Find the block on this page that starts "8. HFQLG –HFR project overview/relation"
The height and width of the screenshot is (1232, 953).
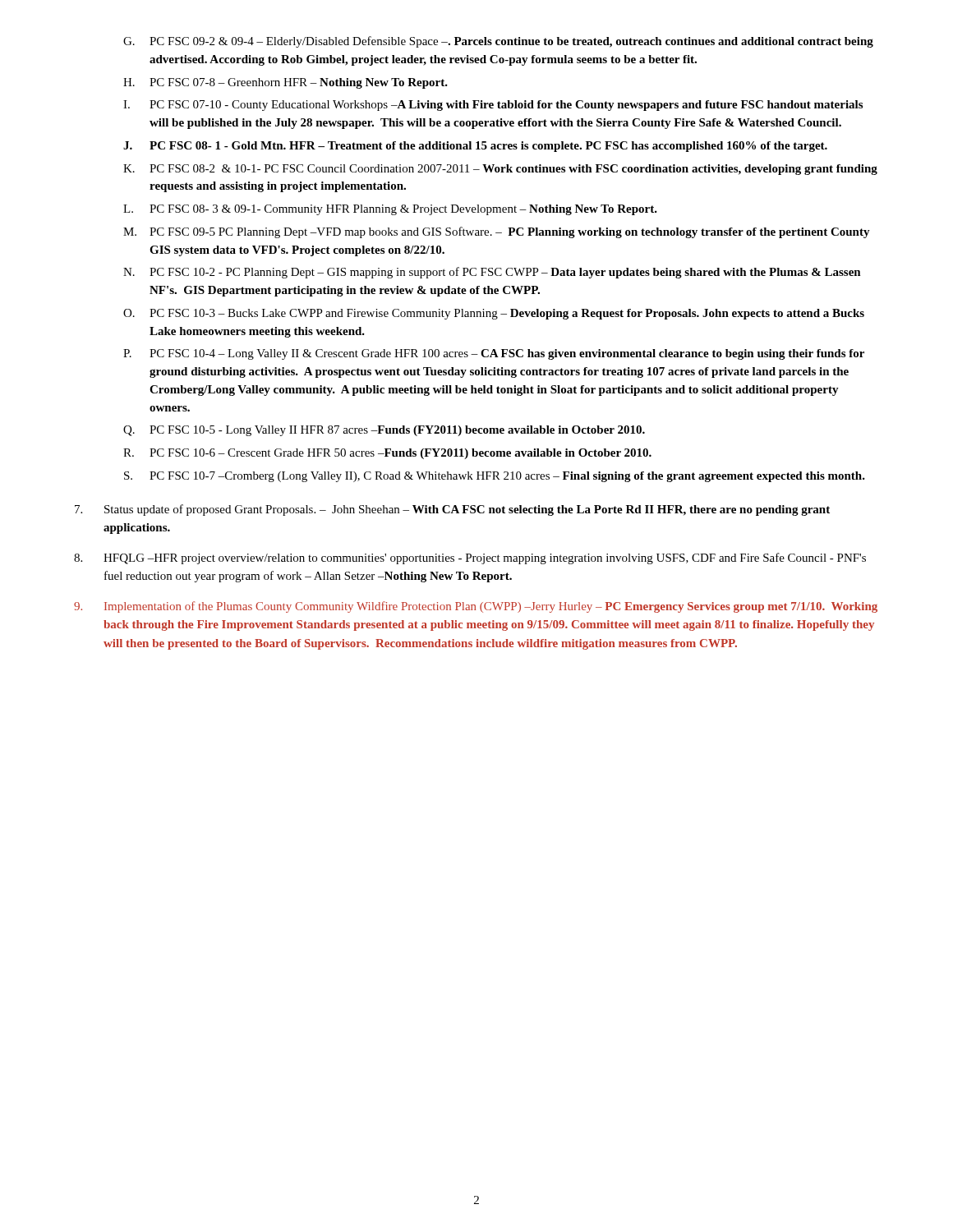click(x=476, y=567)
